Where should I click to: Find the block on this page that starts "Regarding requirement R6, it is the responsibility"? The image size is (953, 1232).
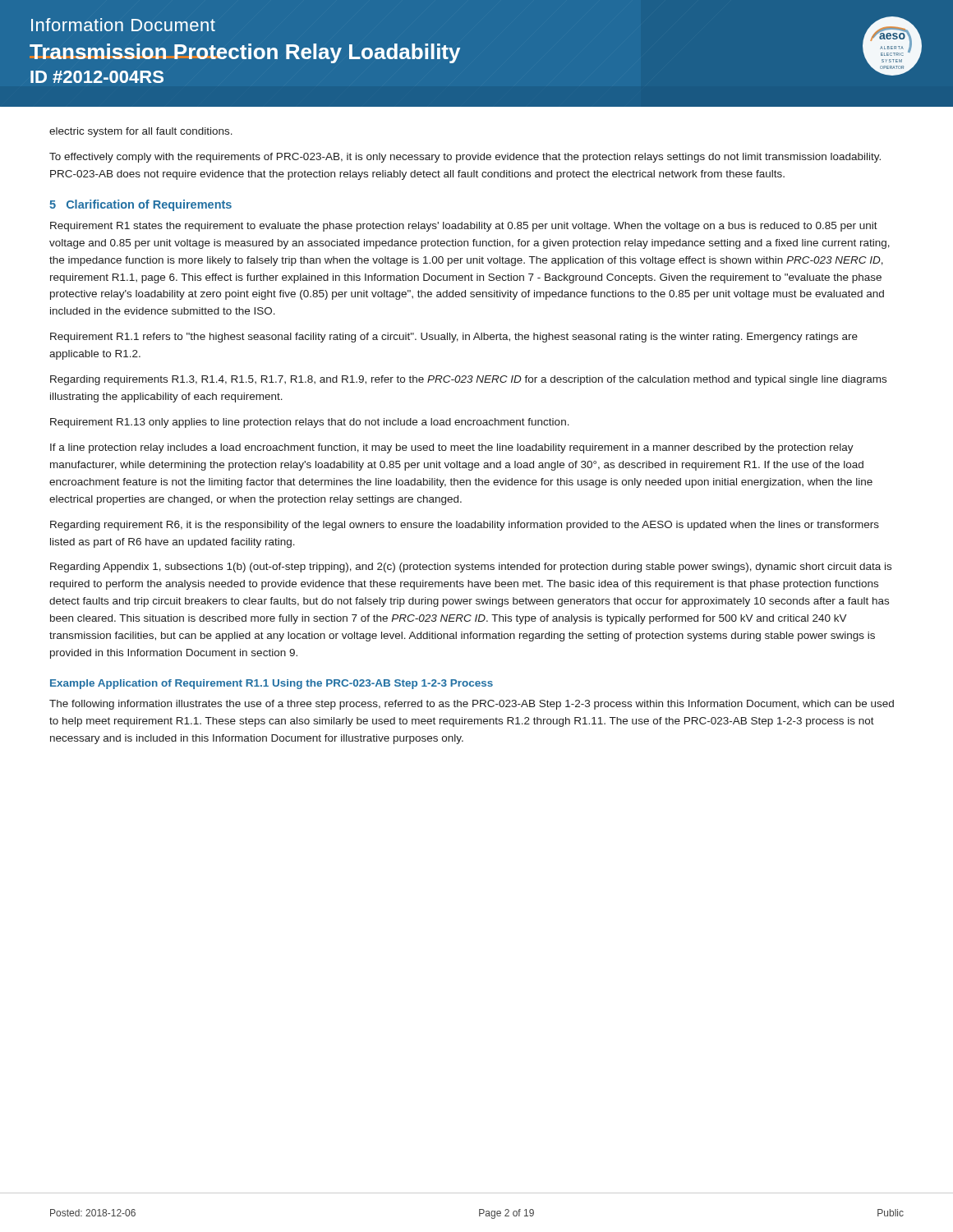(464, 533)
